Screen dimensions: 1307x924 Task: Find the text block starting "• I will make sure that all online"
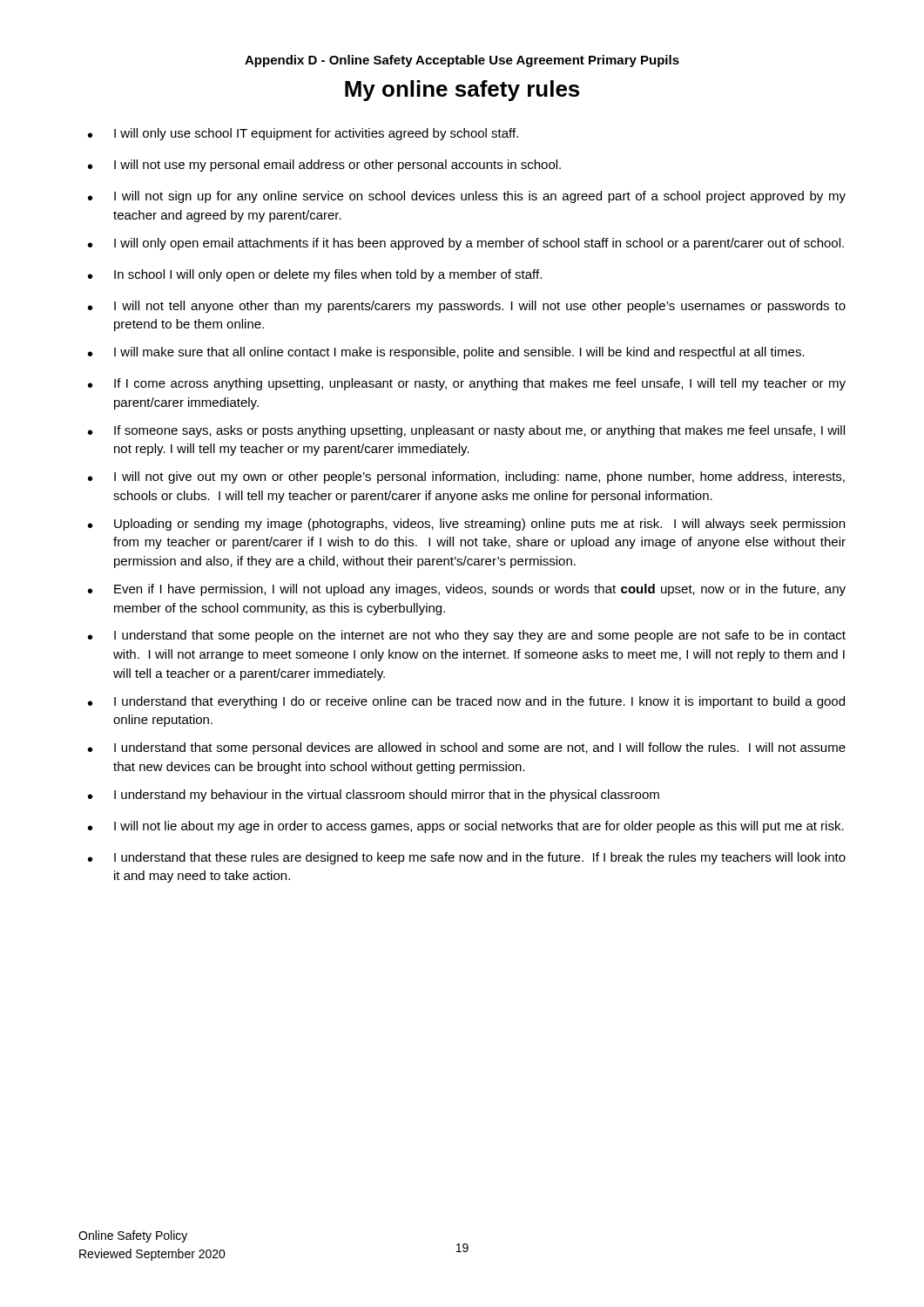466,354
